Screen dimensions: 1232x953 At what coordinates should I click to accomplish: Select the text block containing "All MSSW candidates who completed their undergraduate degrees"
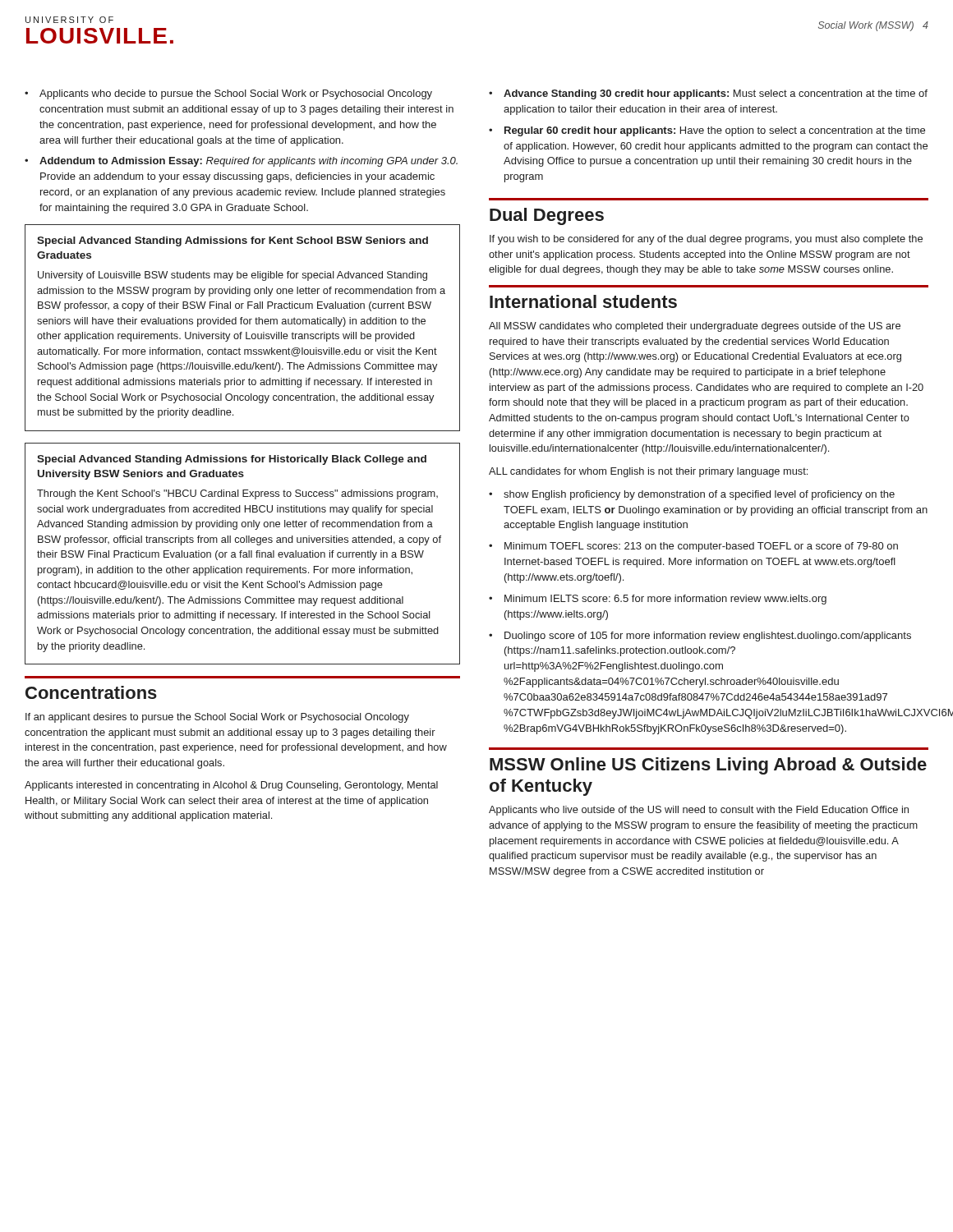point(706,387)
